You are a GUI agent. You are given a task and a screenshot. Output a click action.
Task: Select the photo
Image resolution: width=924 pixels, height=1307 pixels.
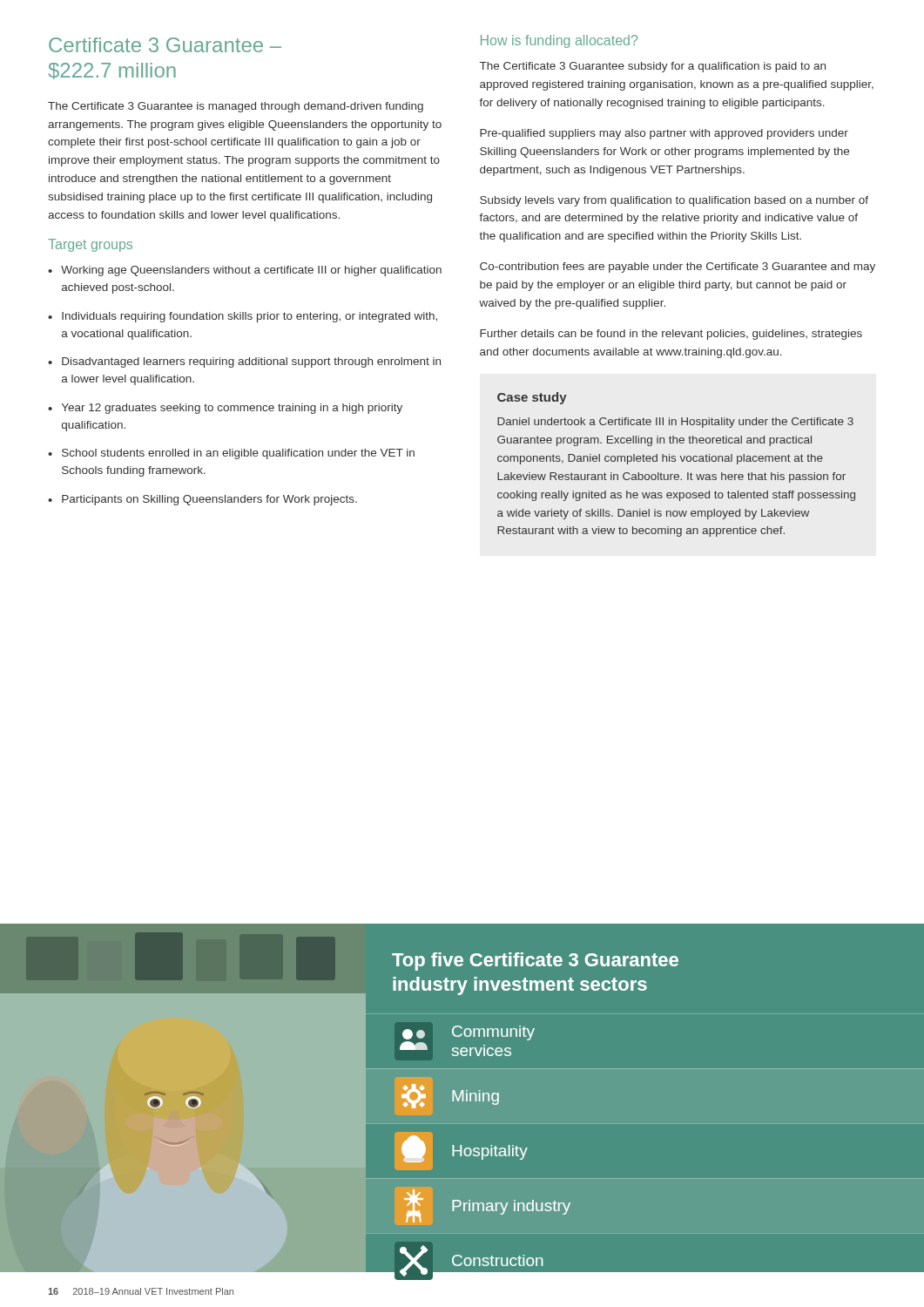point(183,1098)
